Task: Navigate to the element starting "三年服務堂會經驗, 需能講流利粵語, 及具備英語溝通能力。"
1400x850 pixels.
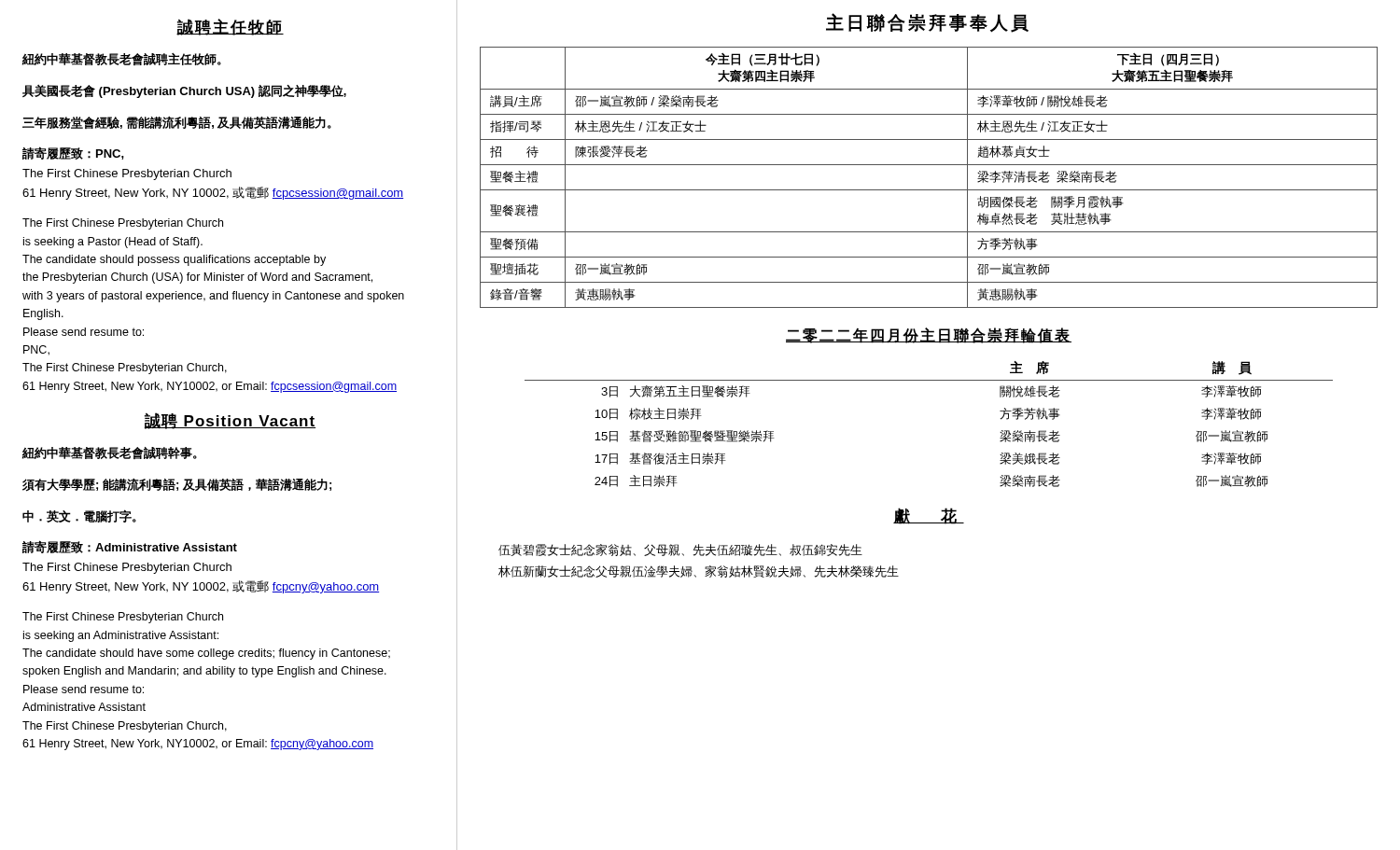Action: tap(230, 123)
